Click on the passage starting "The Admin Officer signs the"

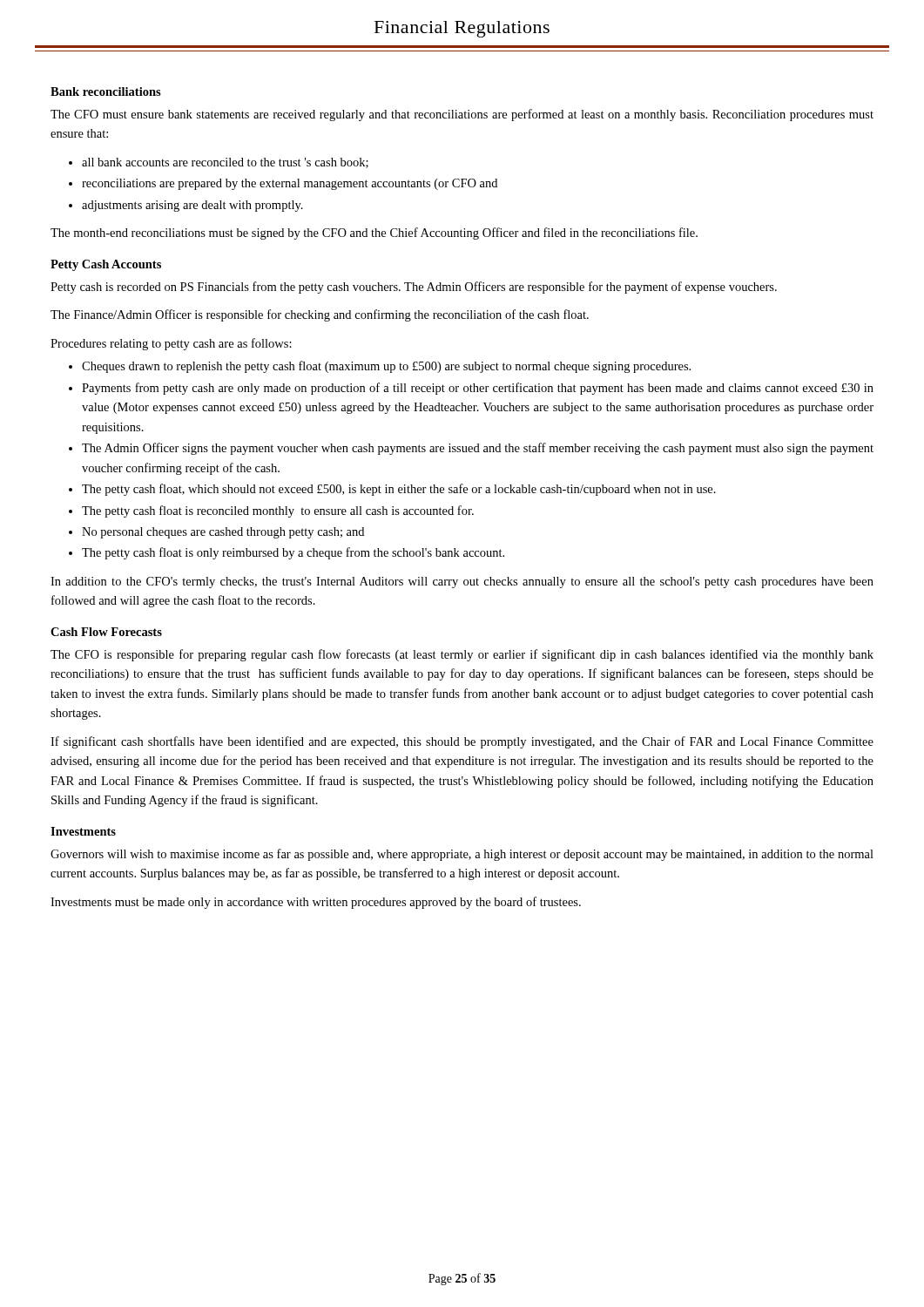coord(478,458)
